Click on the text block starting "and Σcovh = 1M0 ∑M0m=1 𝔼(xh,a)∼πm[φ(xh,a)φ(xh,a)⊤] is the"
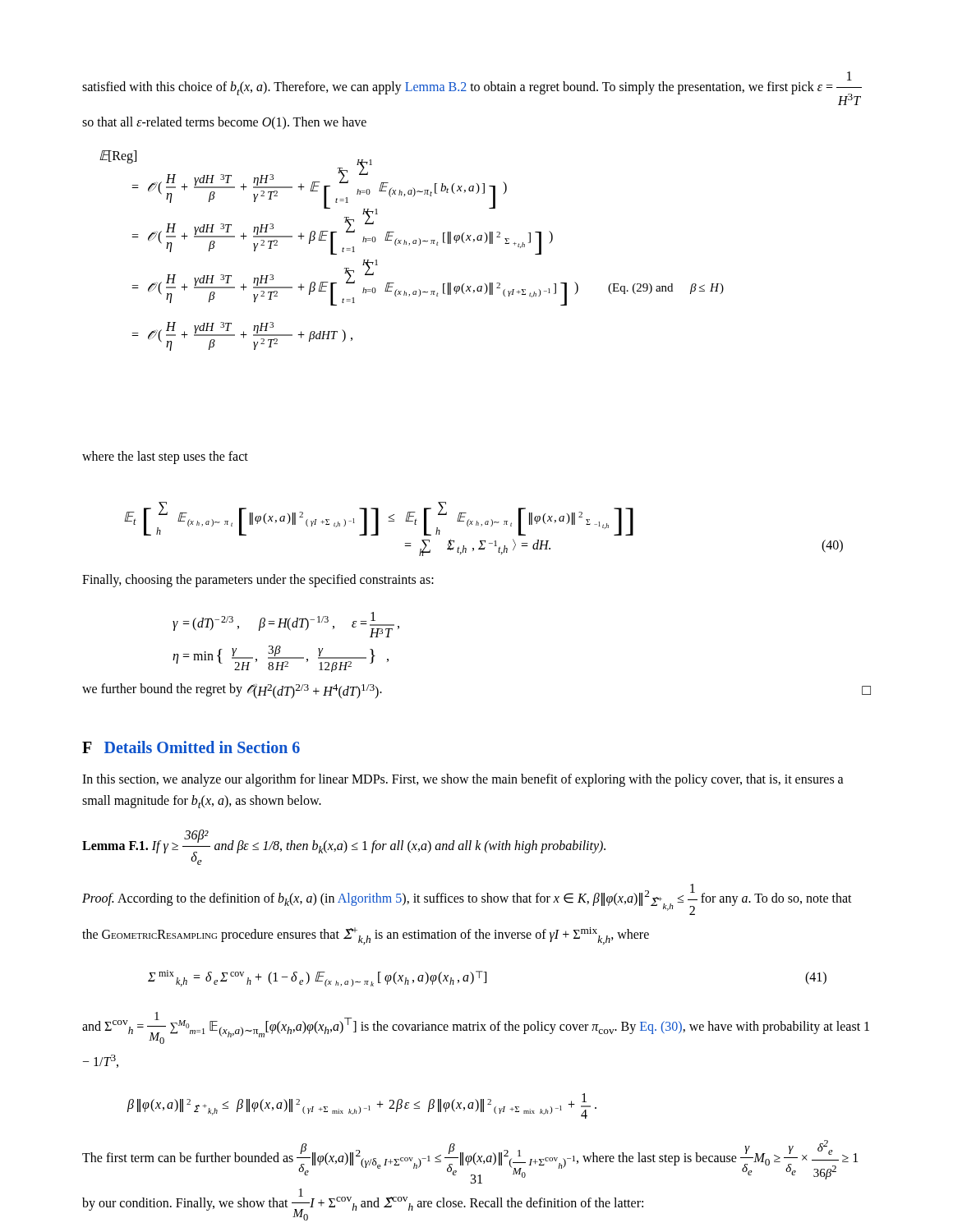 click(x=476, y=1038)
